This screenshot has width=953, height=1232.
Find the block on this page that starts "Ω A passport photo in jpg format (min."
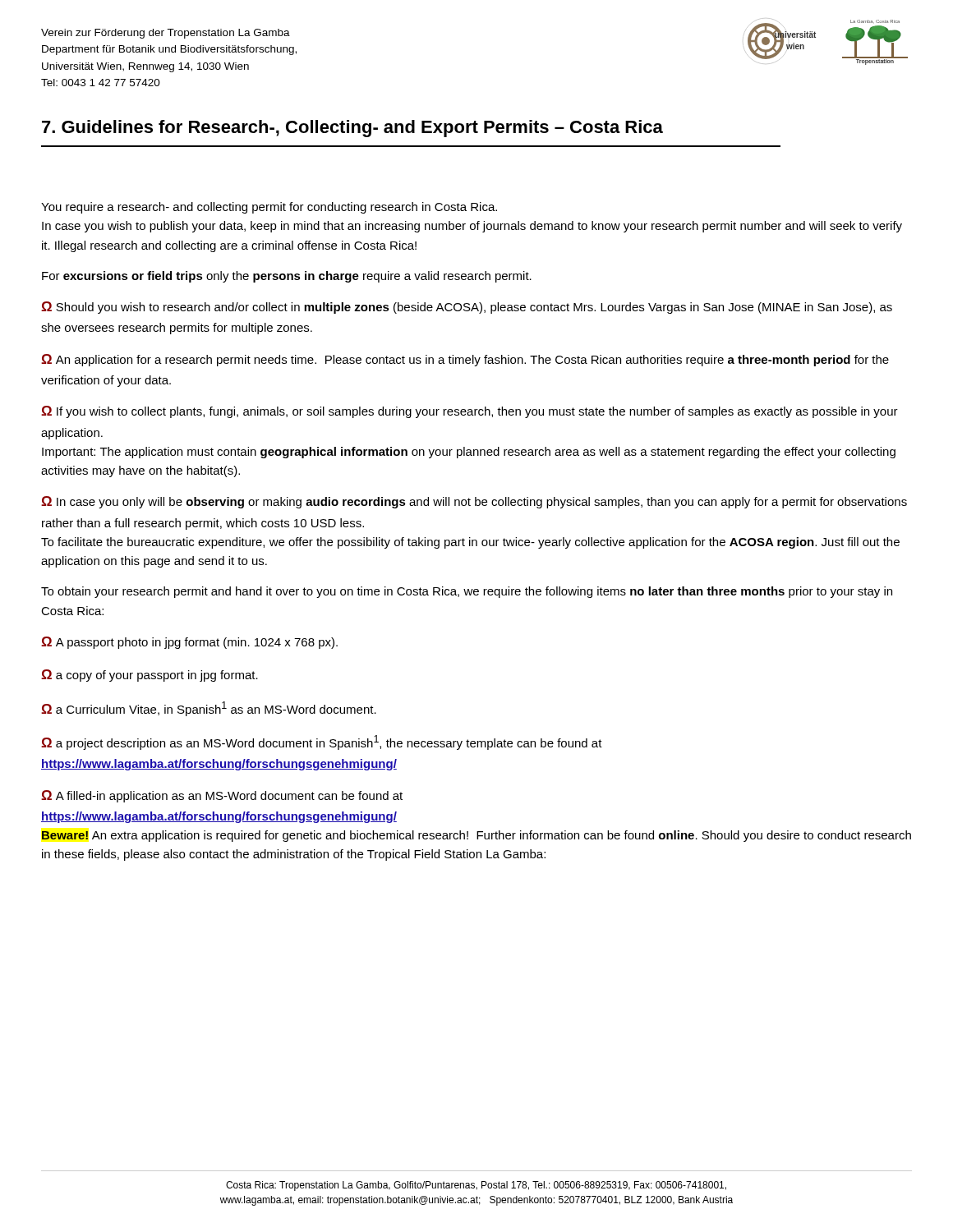point(190,642)
